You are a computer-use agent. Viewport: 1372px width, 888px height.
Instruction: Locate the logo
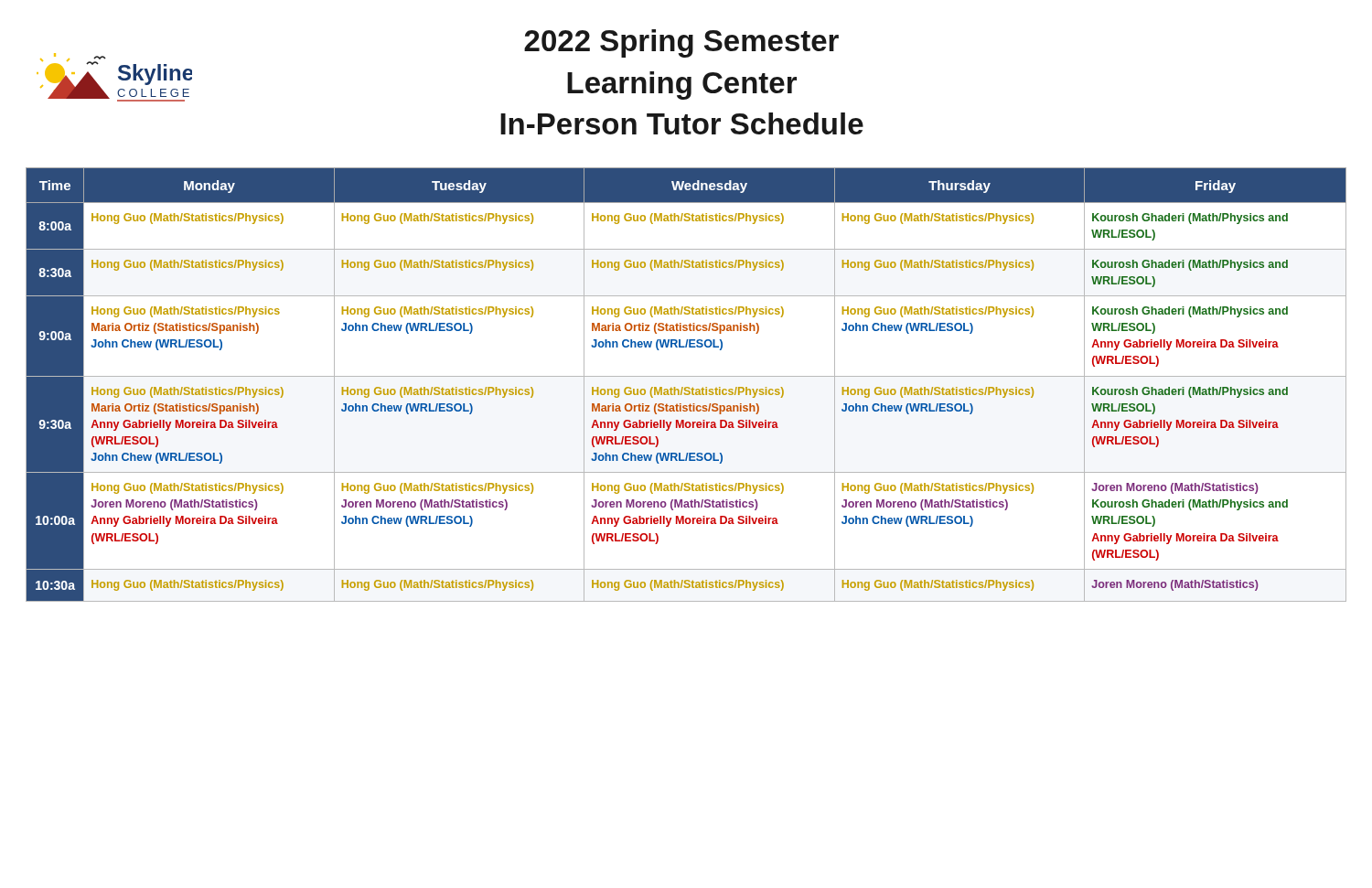(x=114, y=84)
